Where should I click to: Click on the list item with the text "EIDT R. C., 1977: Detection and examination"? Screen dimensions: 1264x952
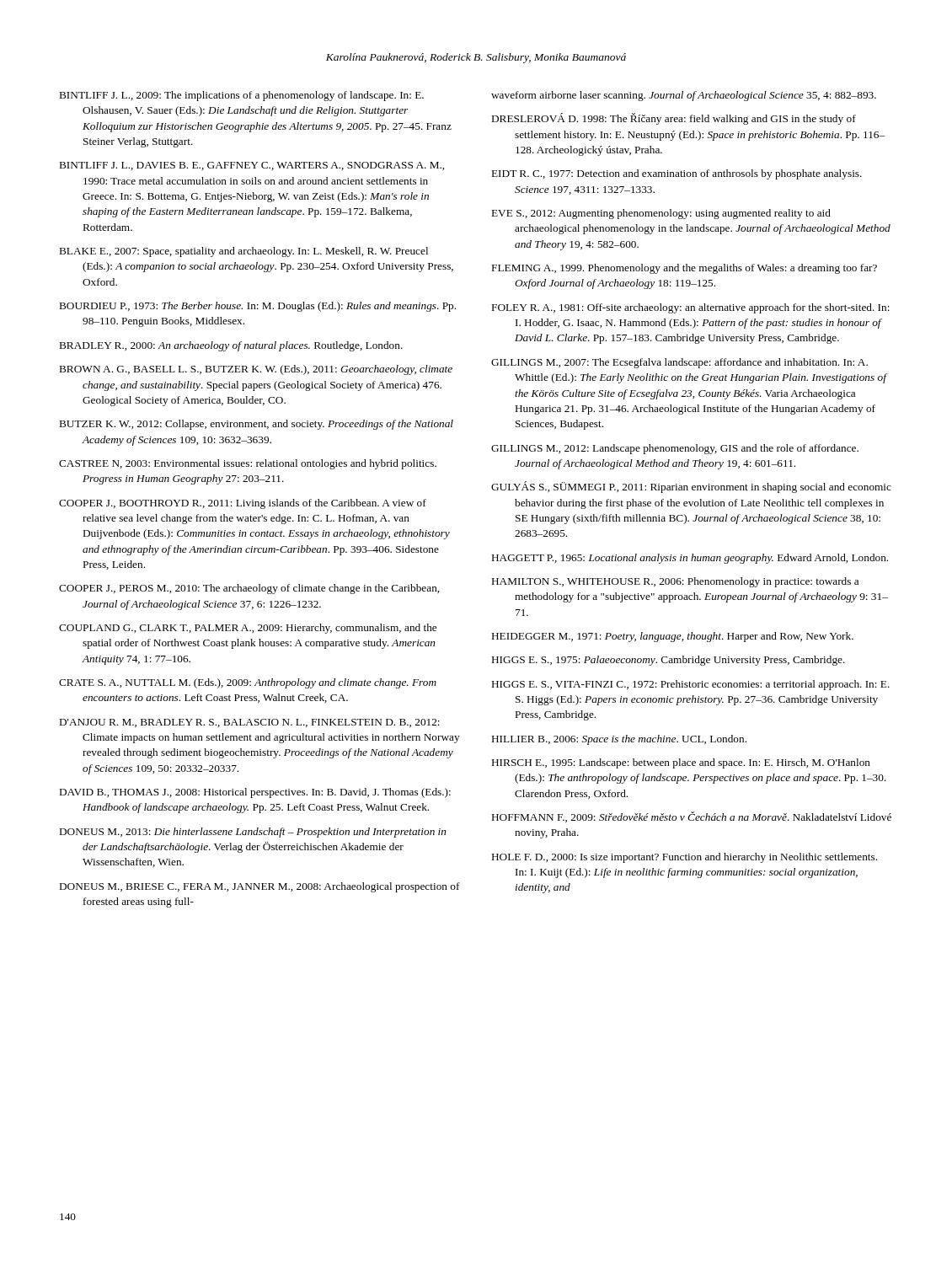coord(677,181)
